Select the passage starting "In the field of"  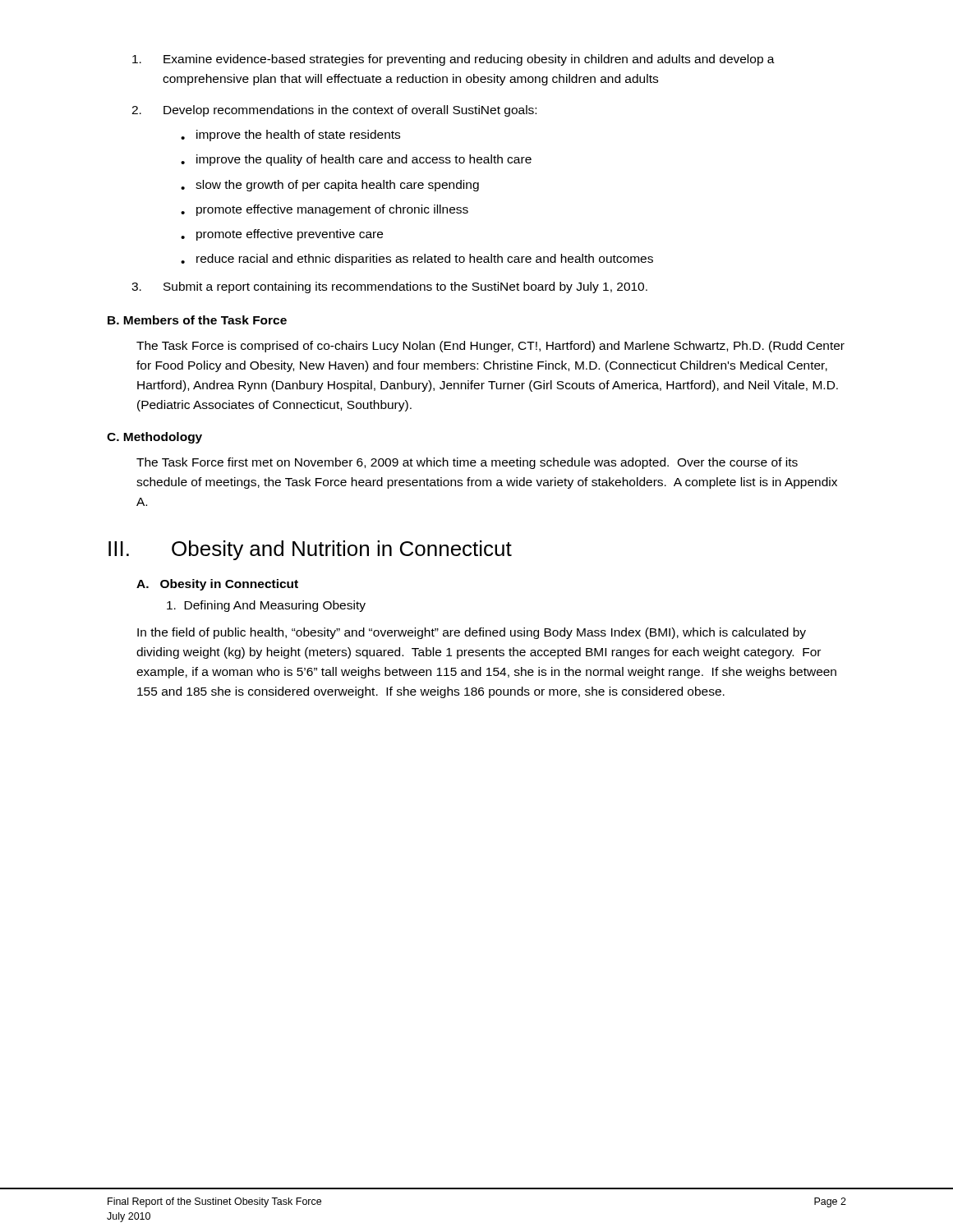487,661
